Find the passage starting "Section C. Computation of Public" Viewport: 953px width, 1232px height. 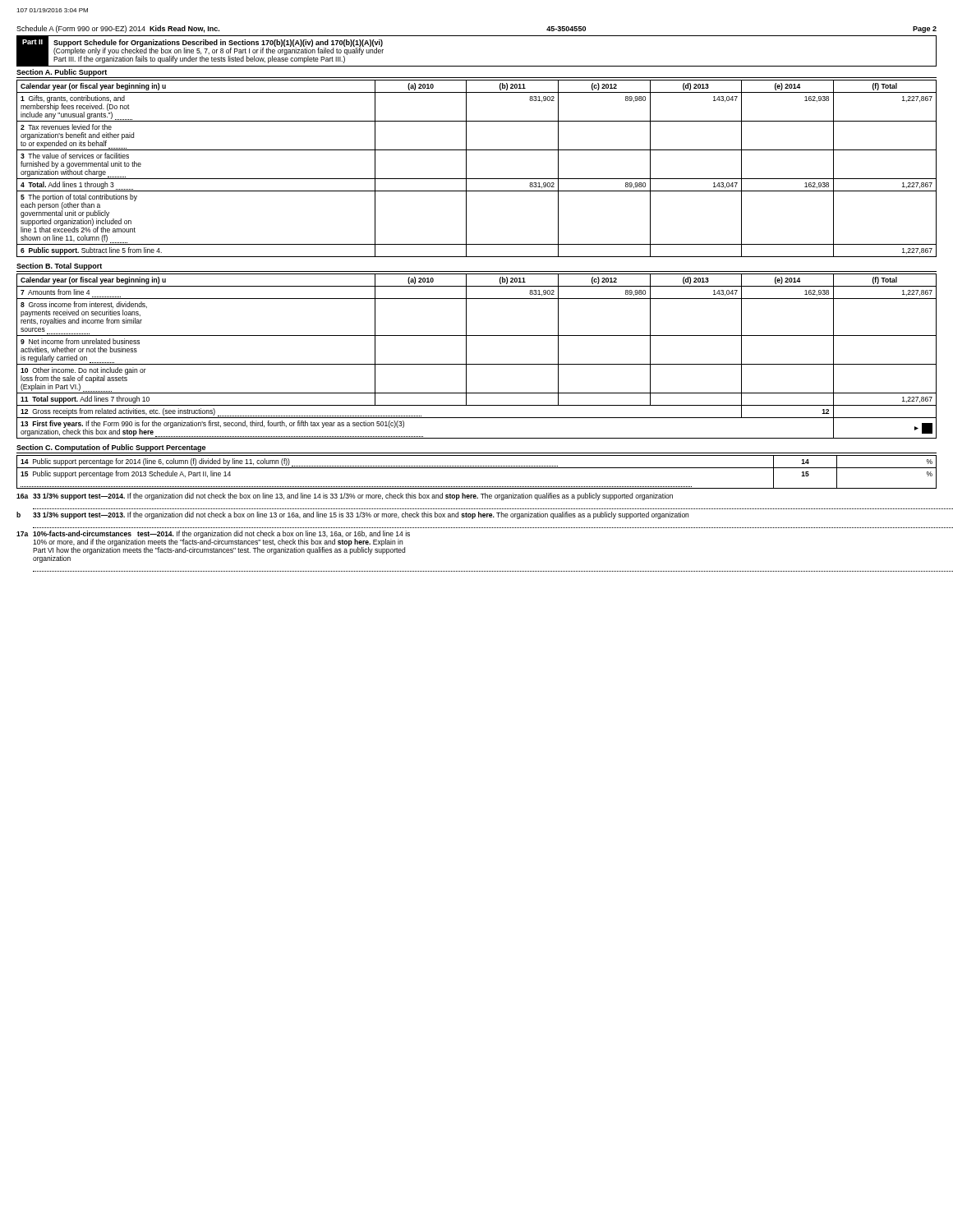point(111,448)
